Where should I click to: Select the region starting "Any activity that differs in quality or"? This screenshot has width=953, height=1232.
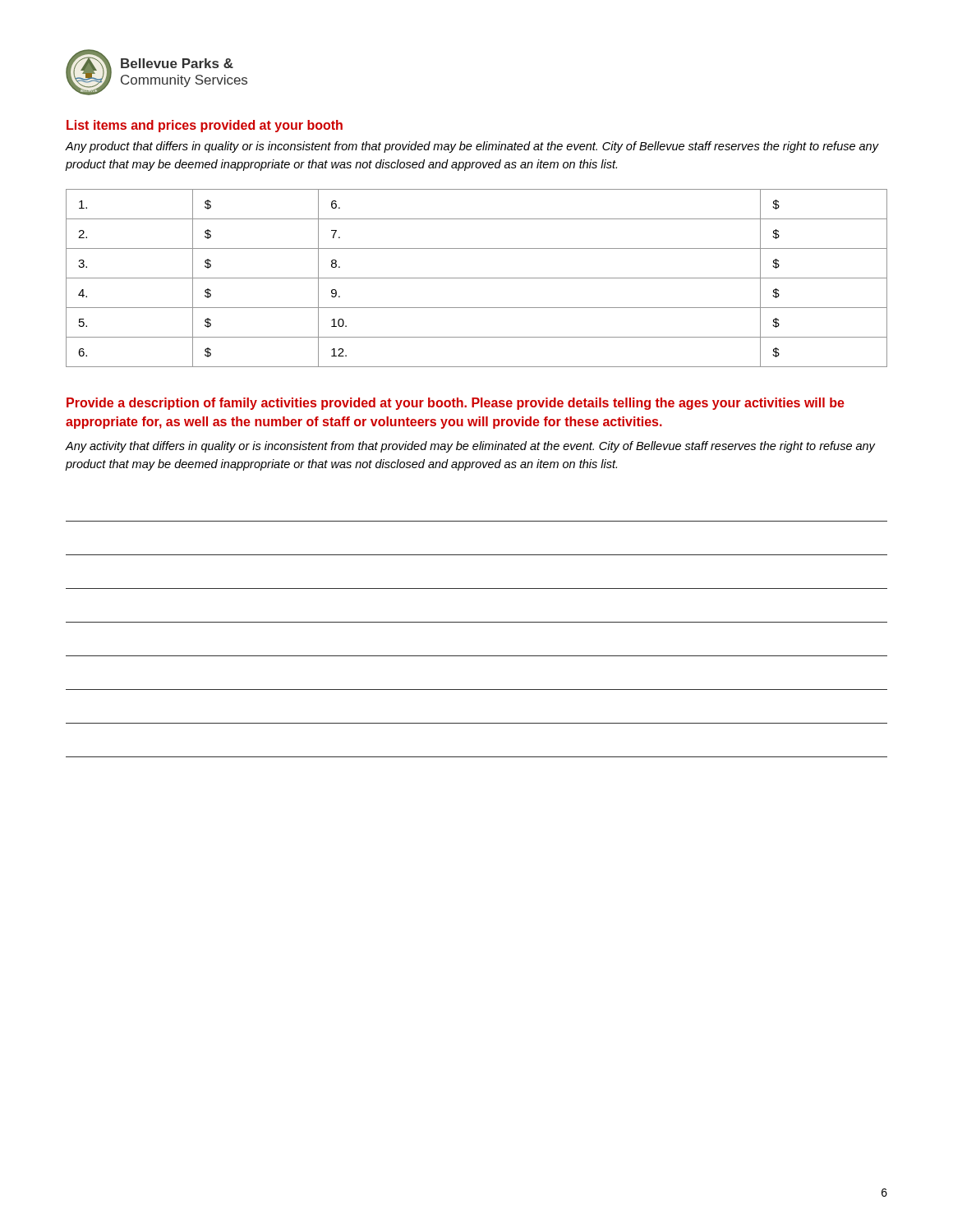[x=470, y=455]
